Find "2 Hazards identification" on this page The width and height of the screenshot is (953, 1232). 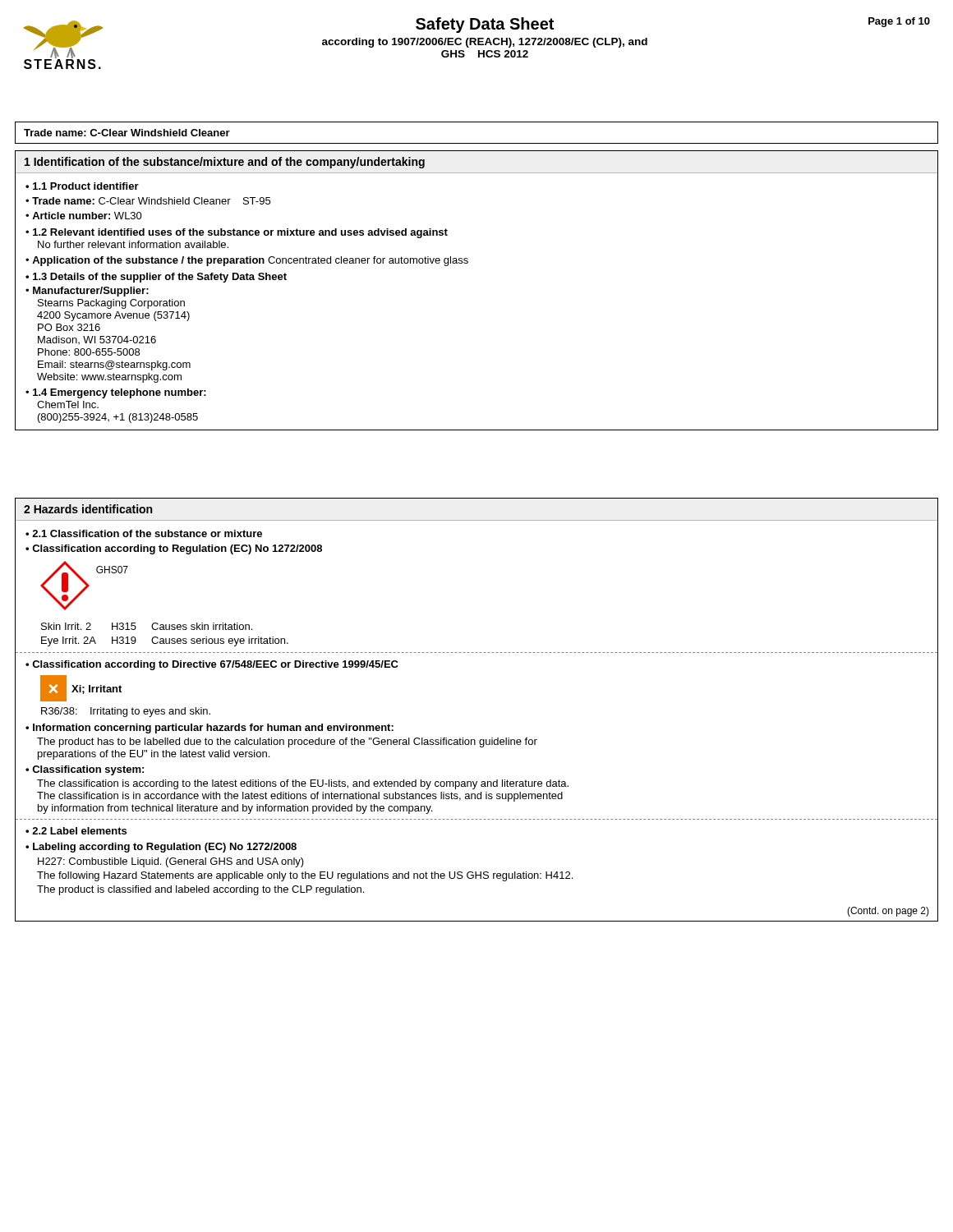(88, 509)
